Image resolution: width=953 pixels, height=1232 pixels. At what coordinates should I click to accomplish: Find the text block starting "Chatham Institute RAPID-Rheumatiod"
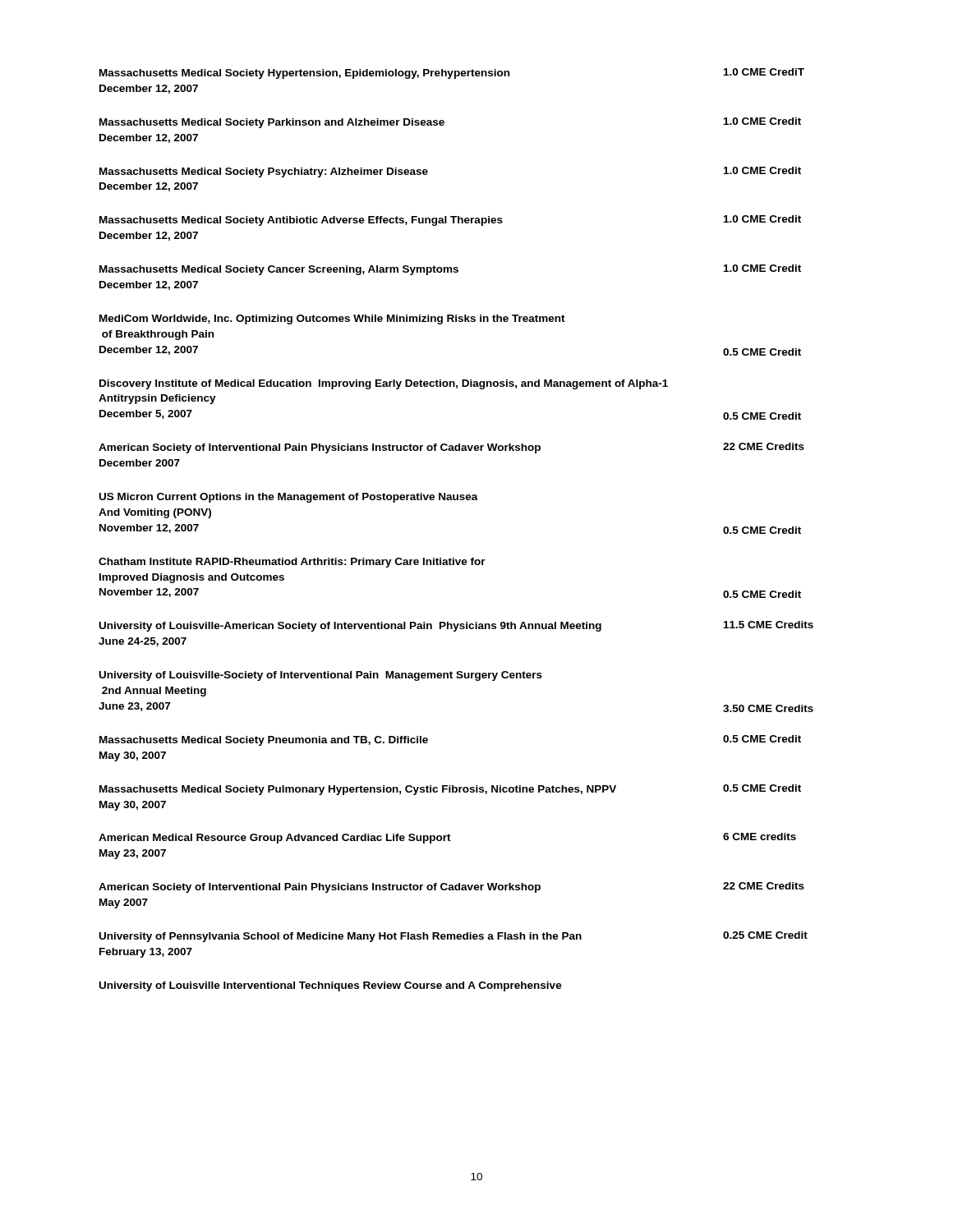click(x=292, y=563)
